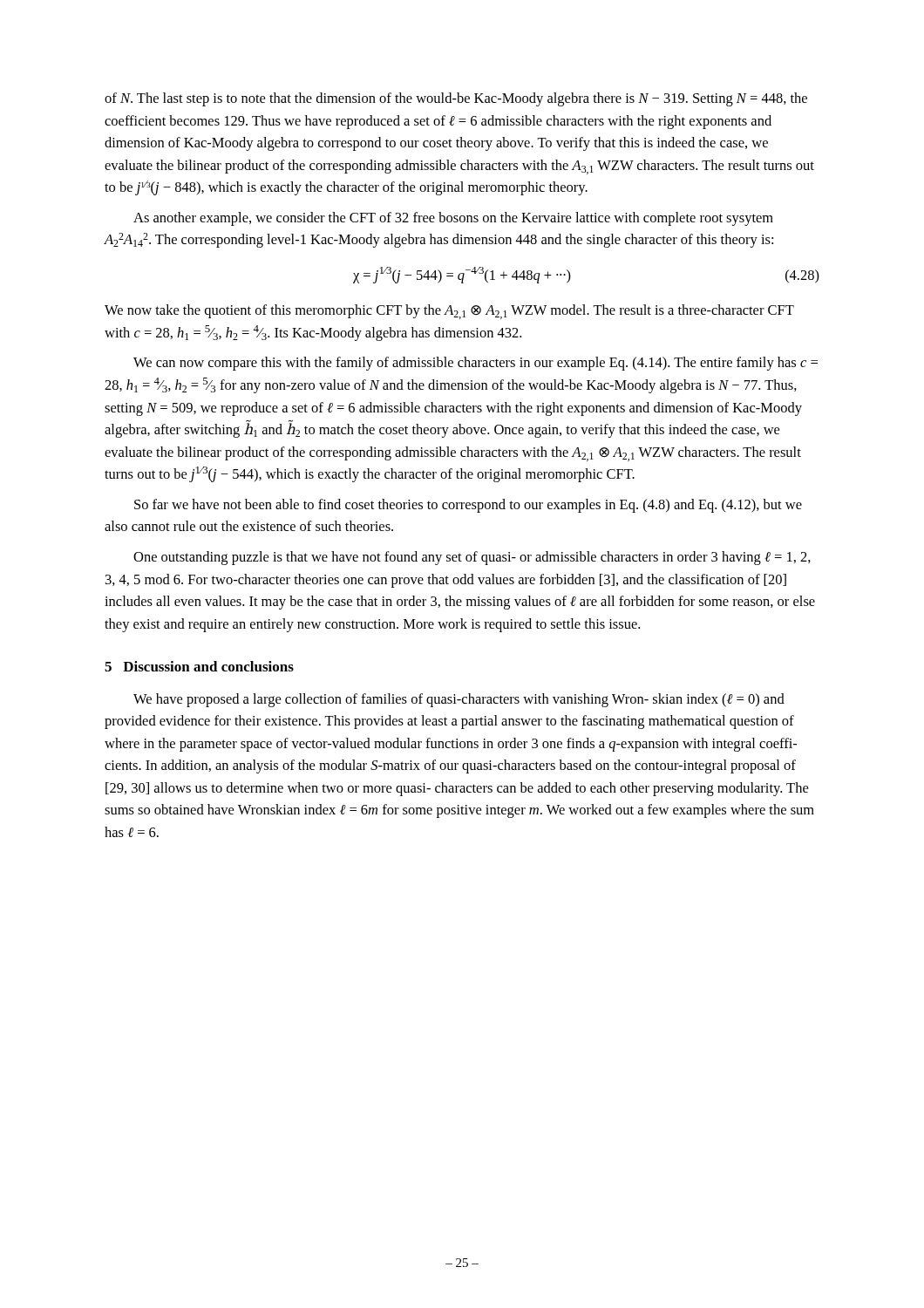Select the text block starting "5 Discussion and conclusions"

click(199, 667)
